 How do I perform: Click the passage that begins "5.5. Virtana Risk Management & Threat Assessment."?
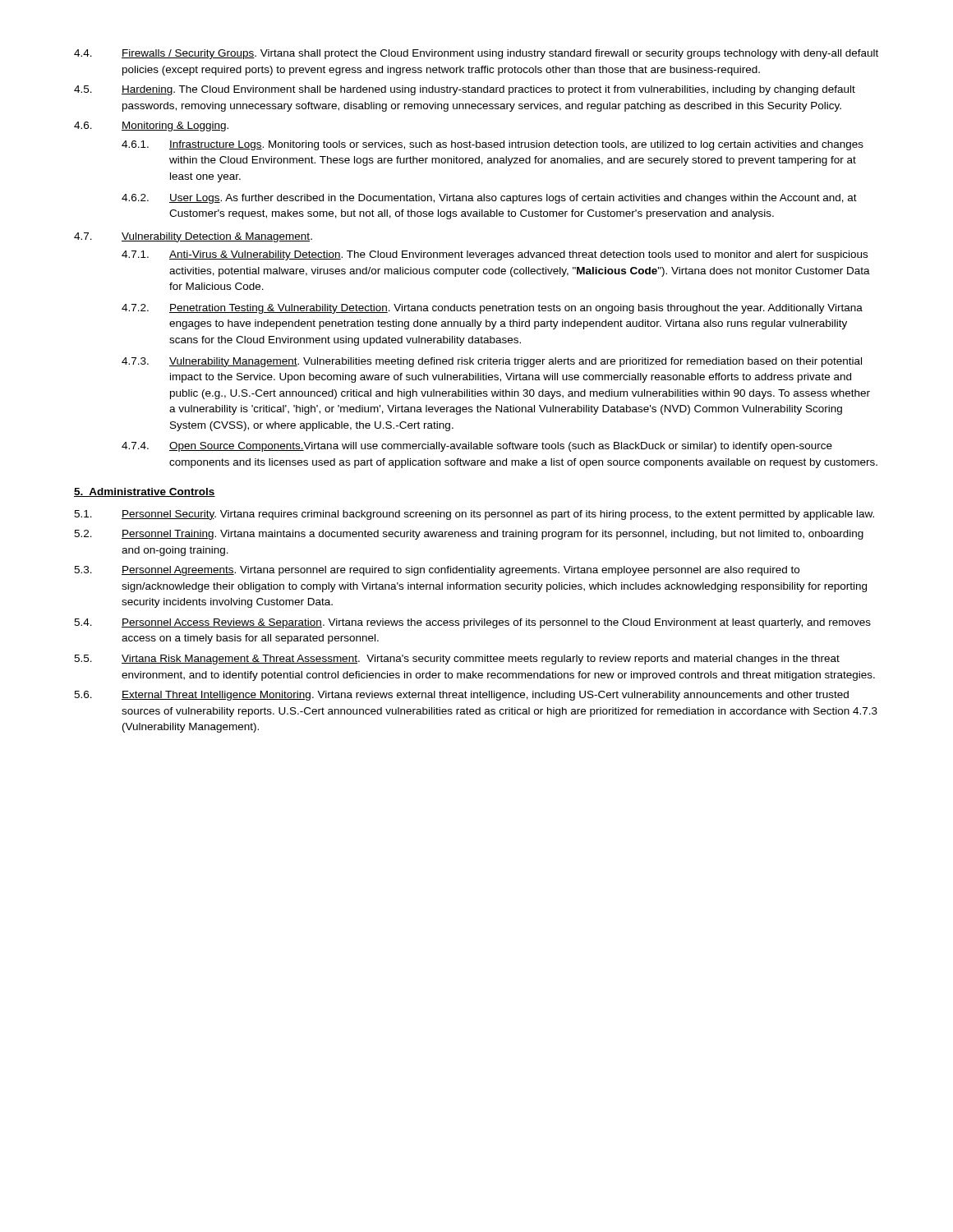[476, 667]
